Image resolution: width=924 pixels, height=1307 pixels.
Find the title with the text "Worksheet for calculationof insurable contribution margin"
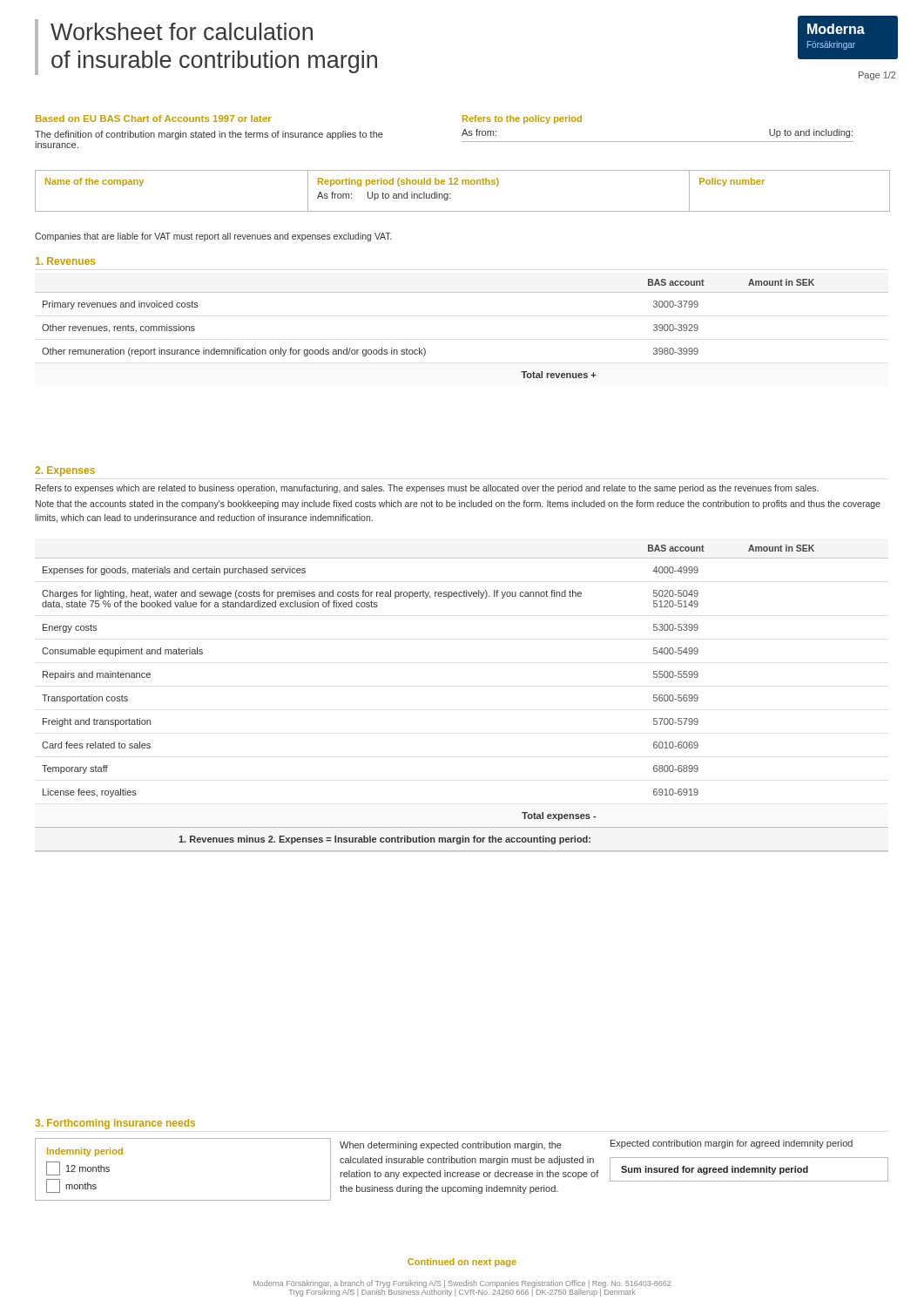(215, 47)
